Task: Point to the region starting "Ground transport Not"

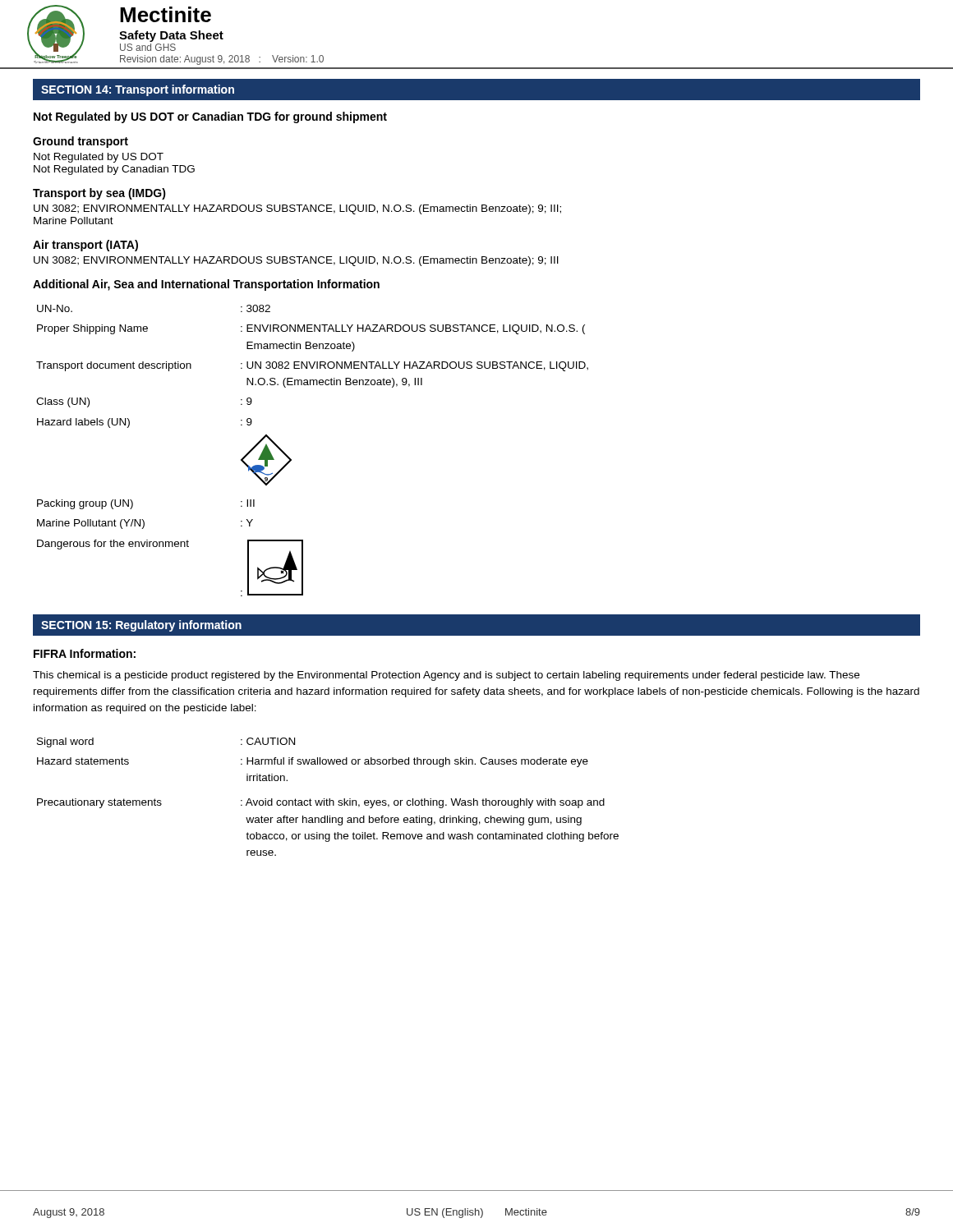Action: pyautogui.click(x=81, y=142)
